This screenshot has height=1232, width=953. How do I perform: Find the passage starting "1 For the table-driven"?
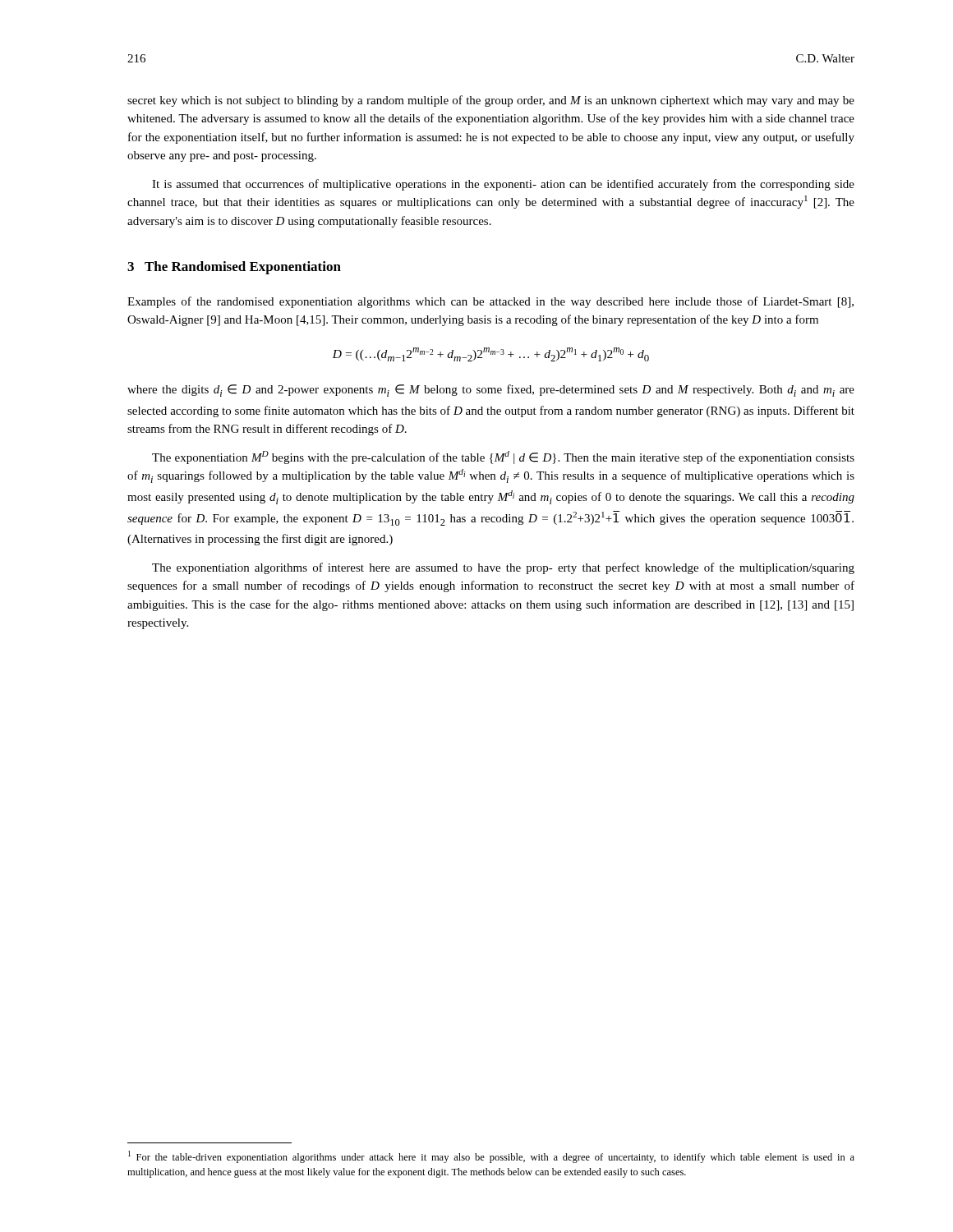coord(491,1165)
